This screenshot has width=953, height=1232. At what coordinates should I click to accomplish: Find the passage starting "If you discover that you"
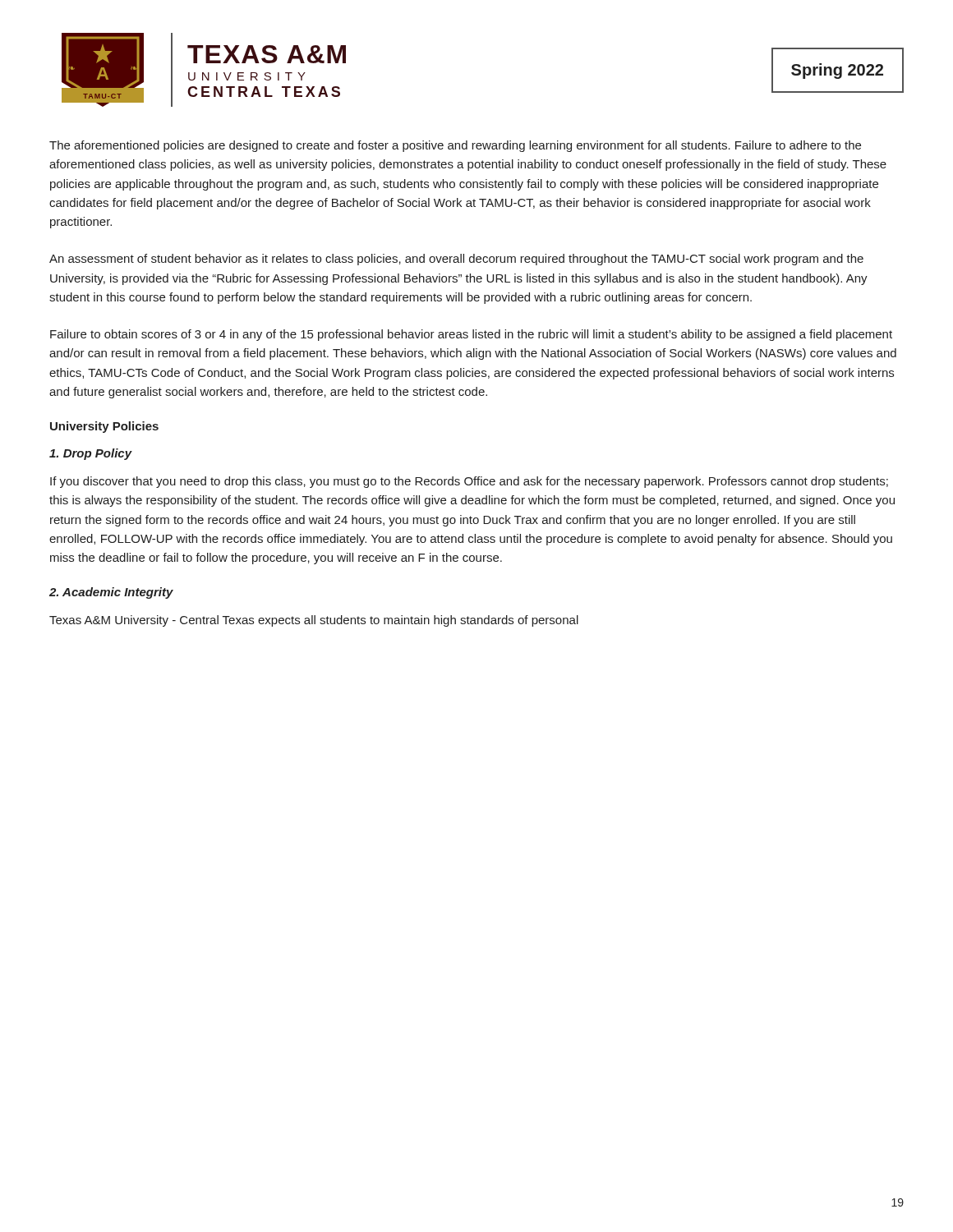(x=472, y=519)
